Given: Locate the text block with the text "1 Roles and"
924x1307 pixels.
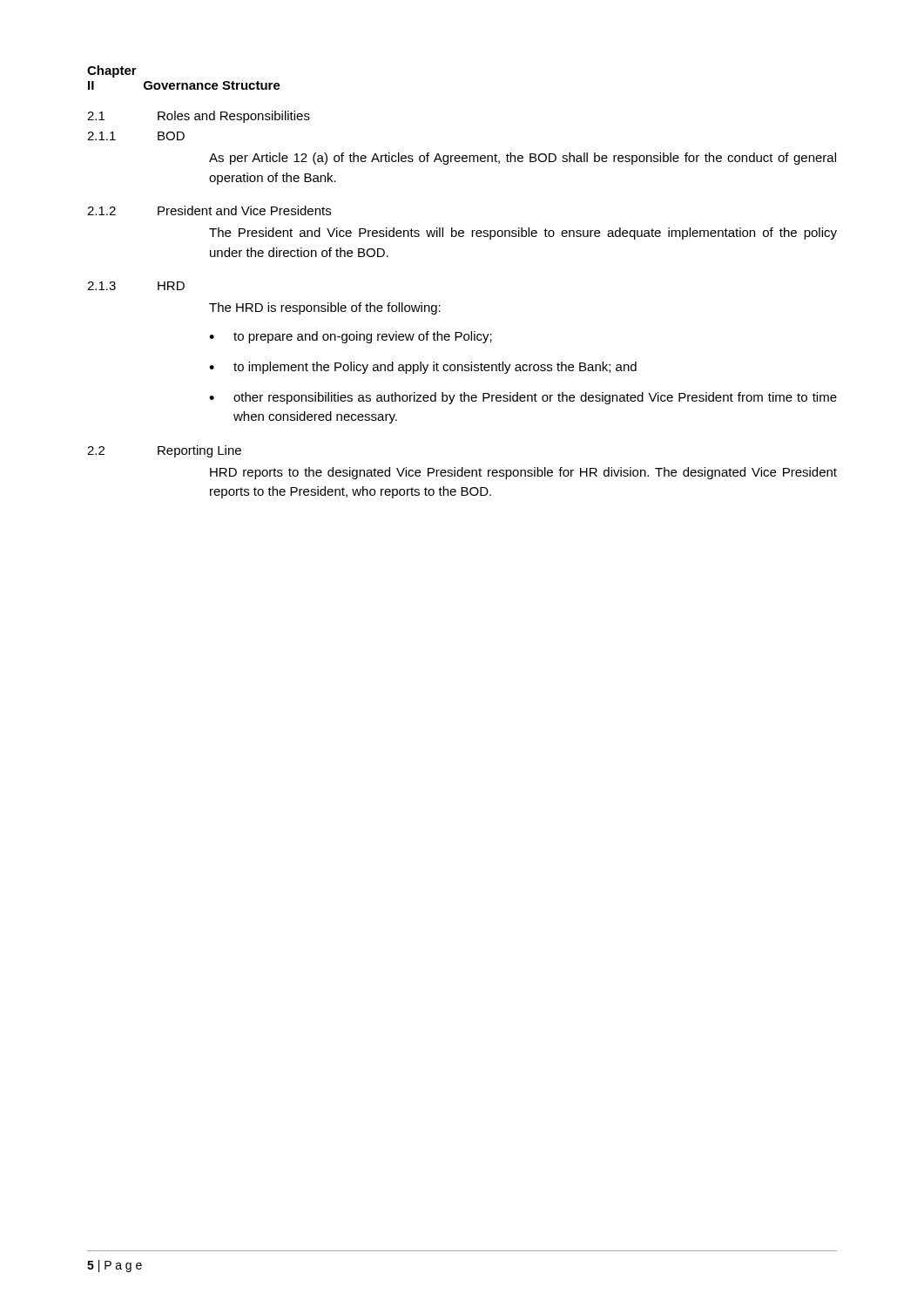Looking at the screenshot, I should tap(199, 115).
